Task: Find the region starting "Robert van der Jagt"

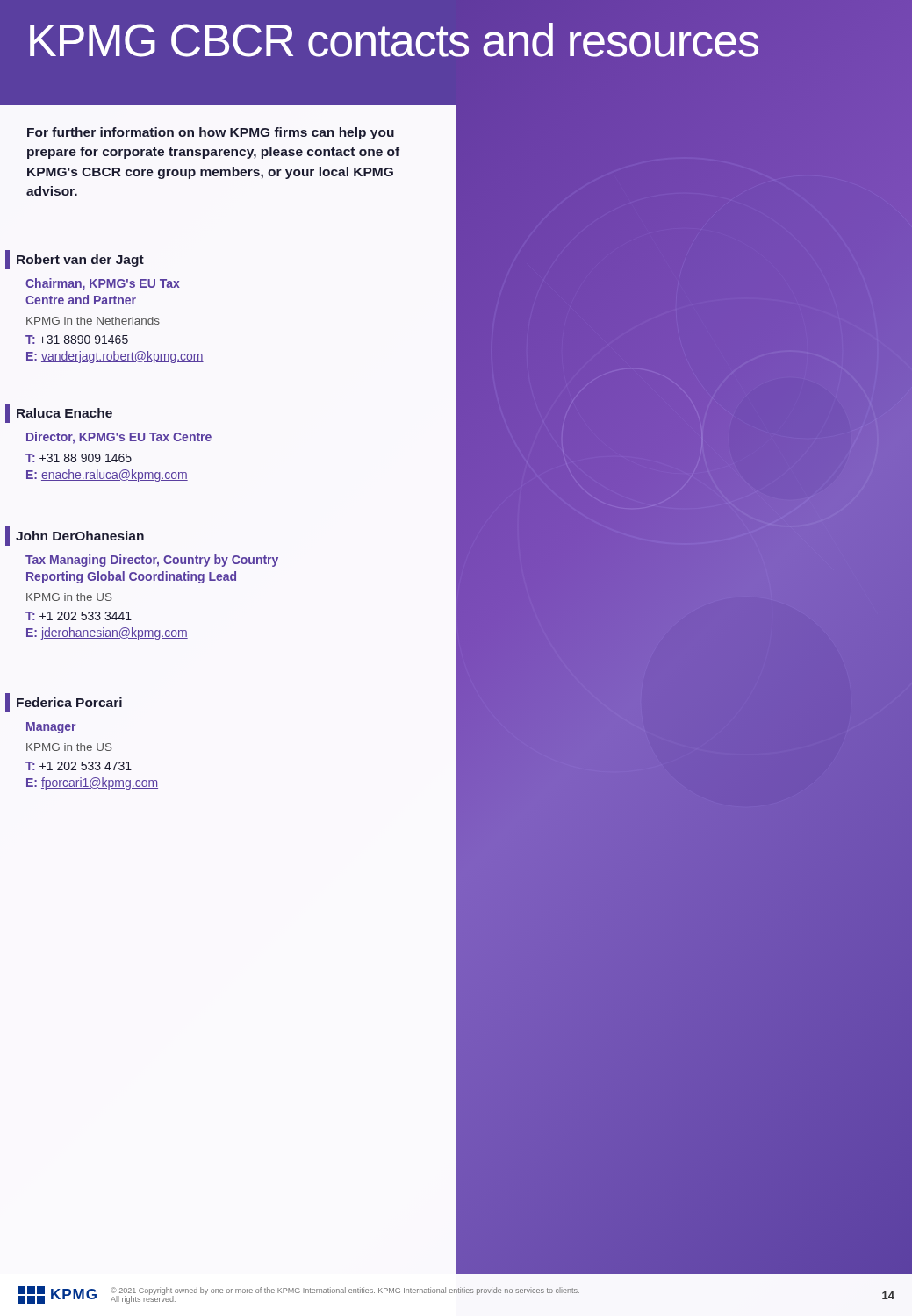Action: pyautogui.click(x=75, y=260)
